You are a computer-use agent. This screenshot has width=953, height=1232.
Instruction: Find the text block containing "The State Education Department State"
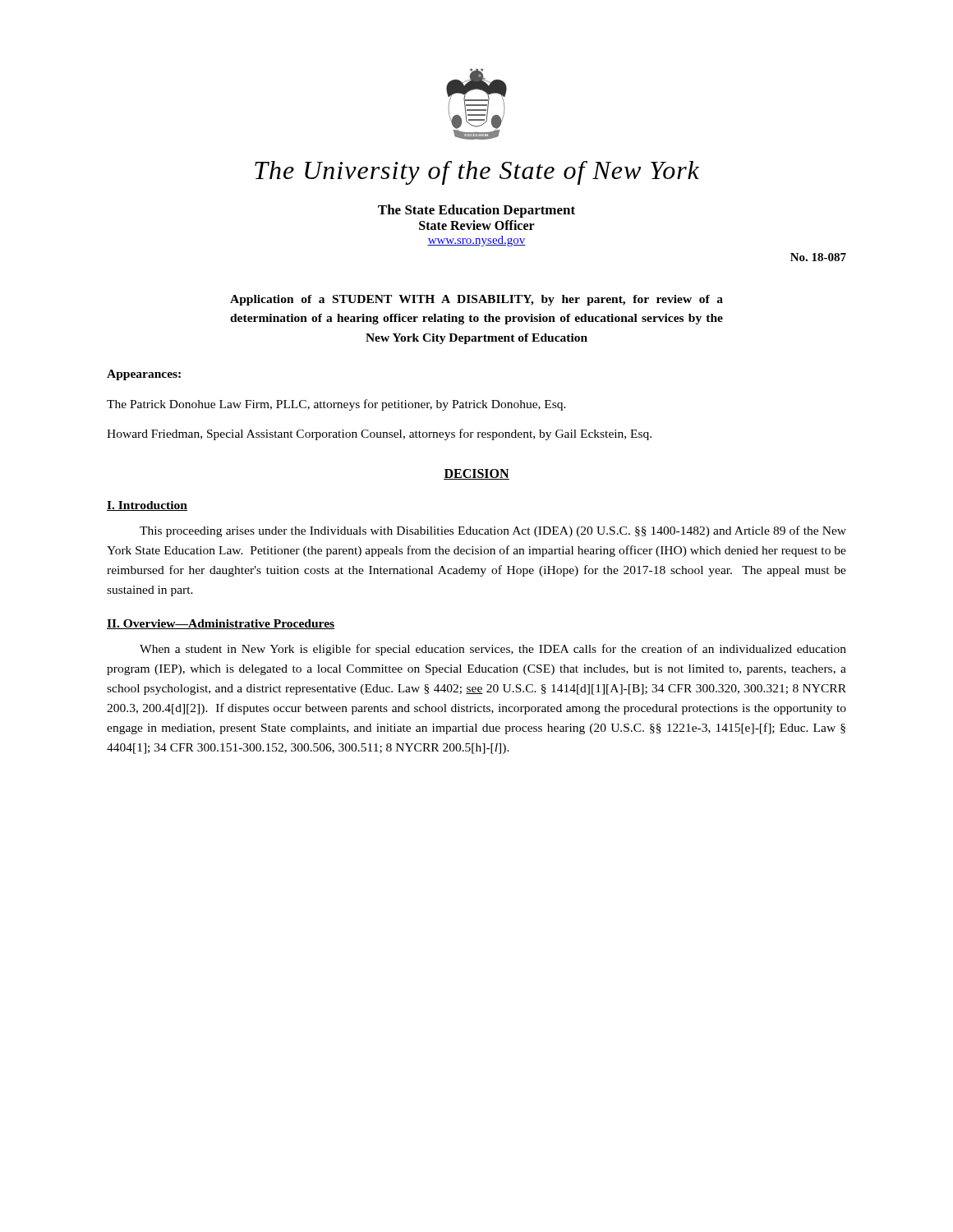(x=476, y=225)
